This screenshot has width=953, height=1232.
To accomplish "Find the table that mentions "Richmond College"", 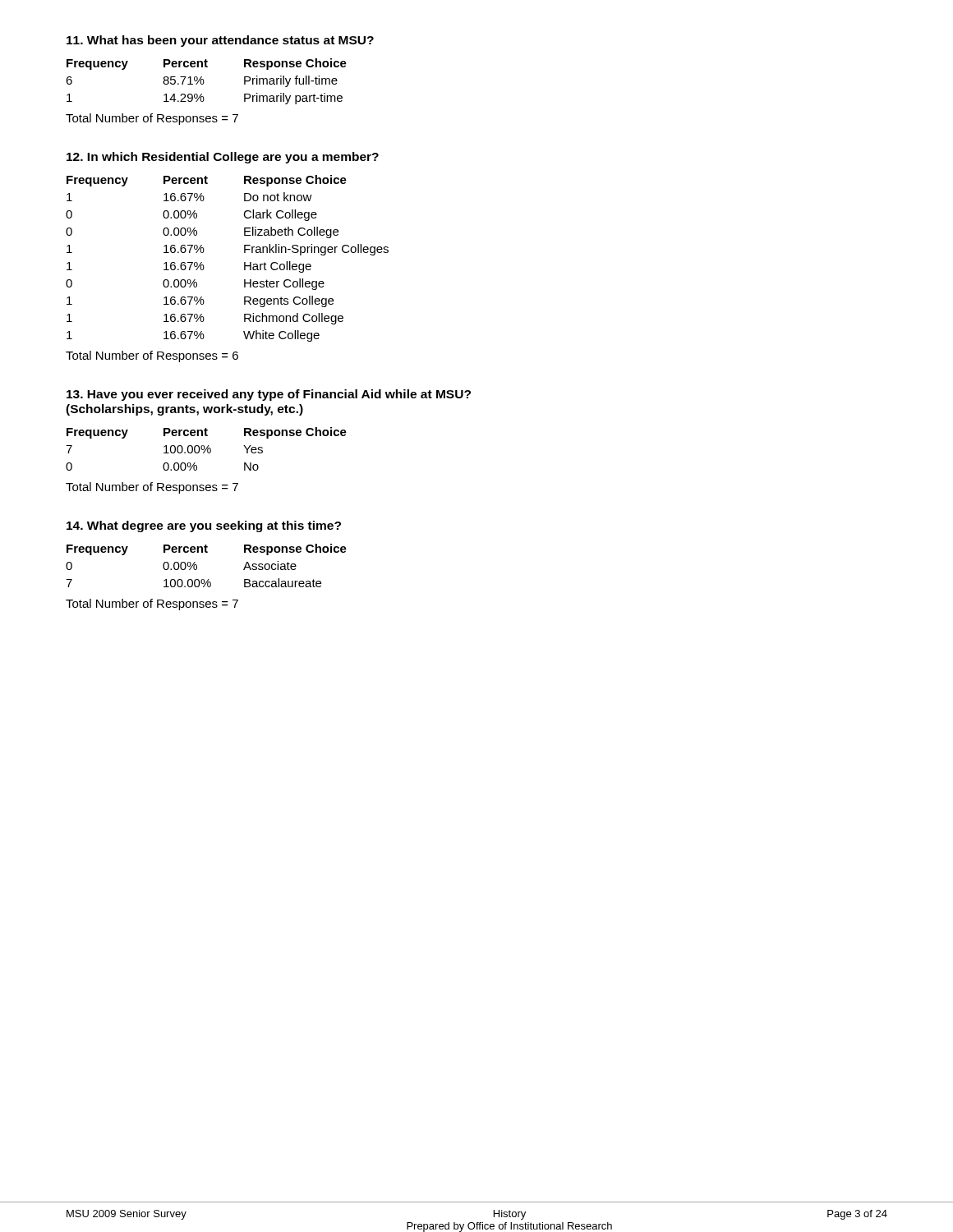I will [x=476, y=257].
